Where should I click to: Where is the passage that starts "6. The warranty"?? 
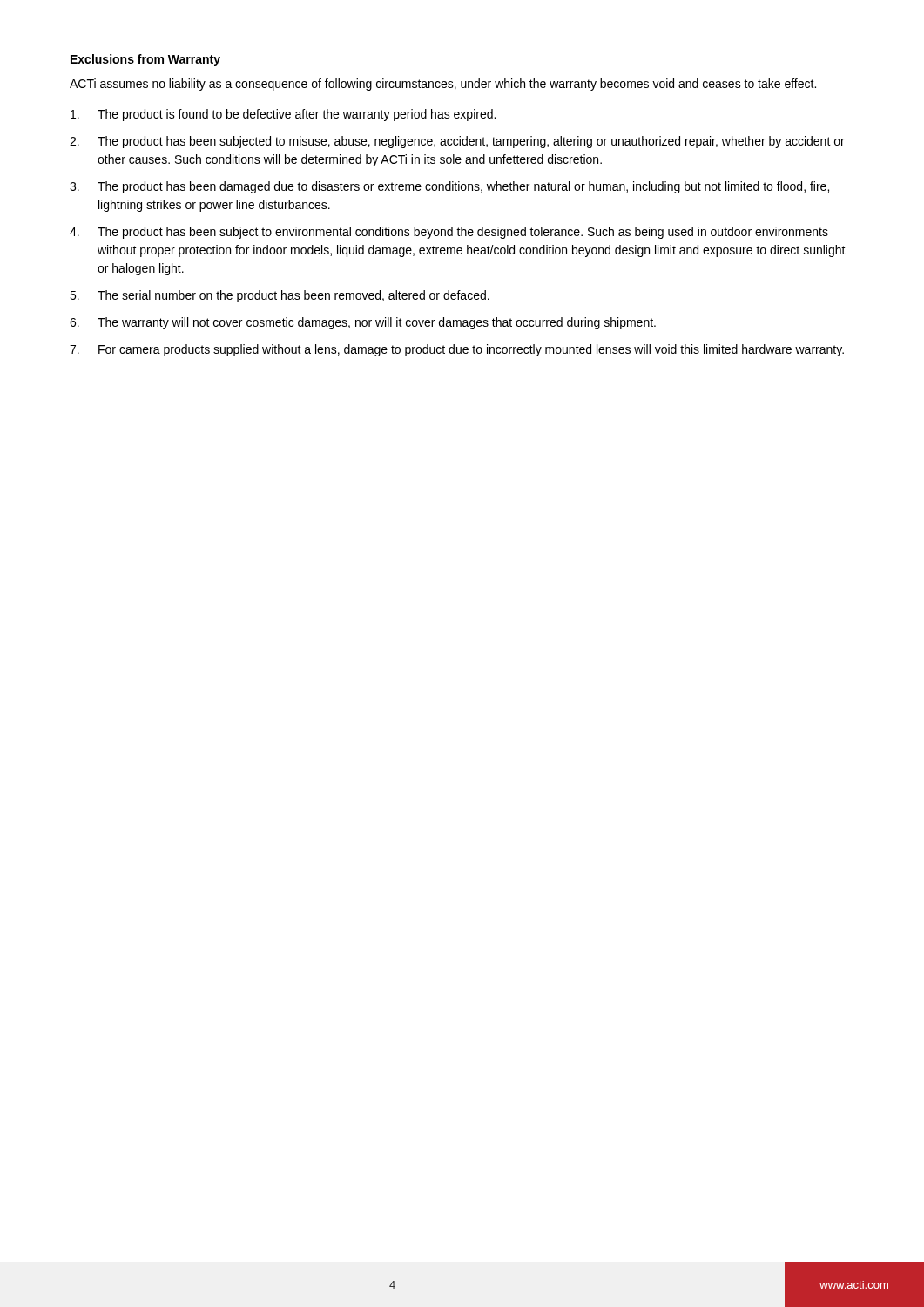tap(462, 323)
